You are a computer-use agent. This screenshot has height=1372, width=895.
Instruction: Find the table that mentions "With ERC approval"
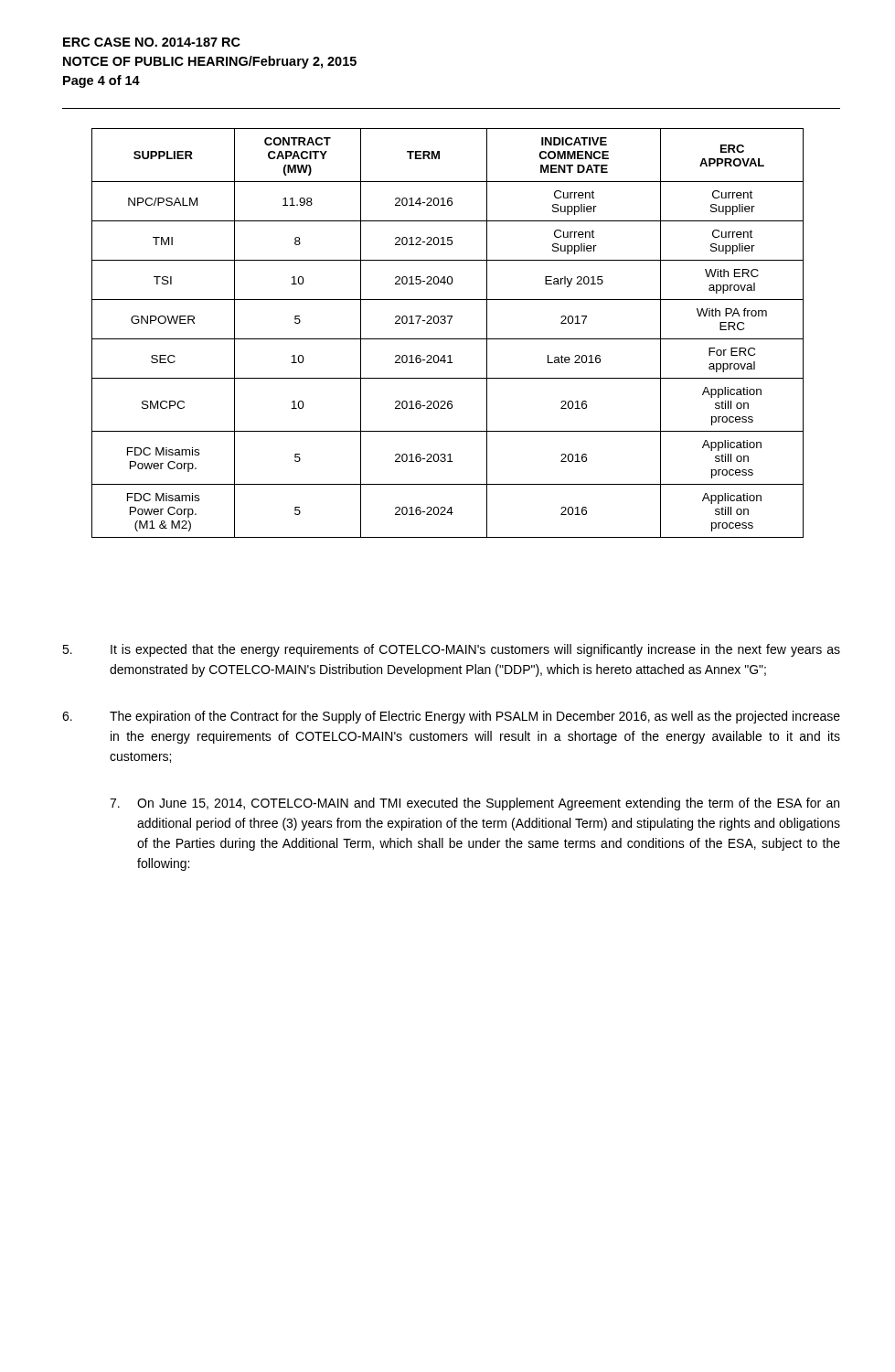click(x=448, y=333)
